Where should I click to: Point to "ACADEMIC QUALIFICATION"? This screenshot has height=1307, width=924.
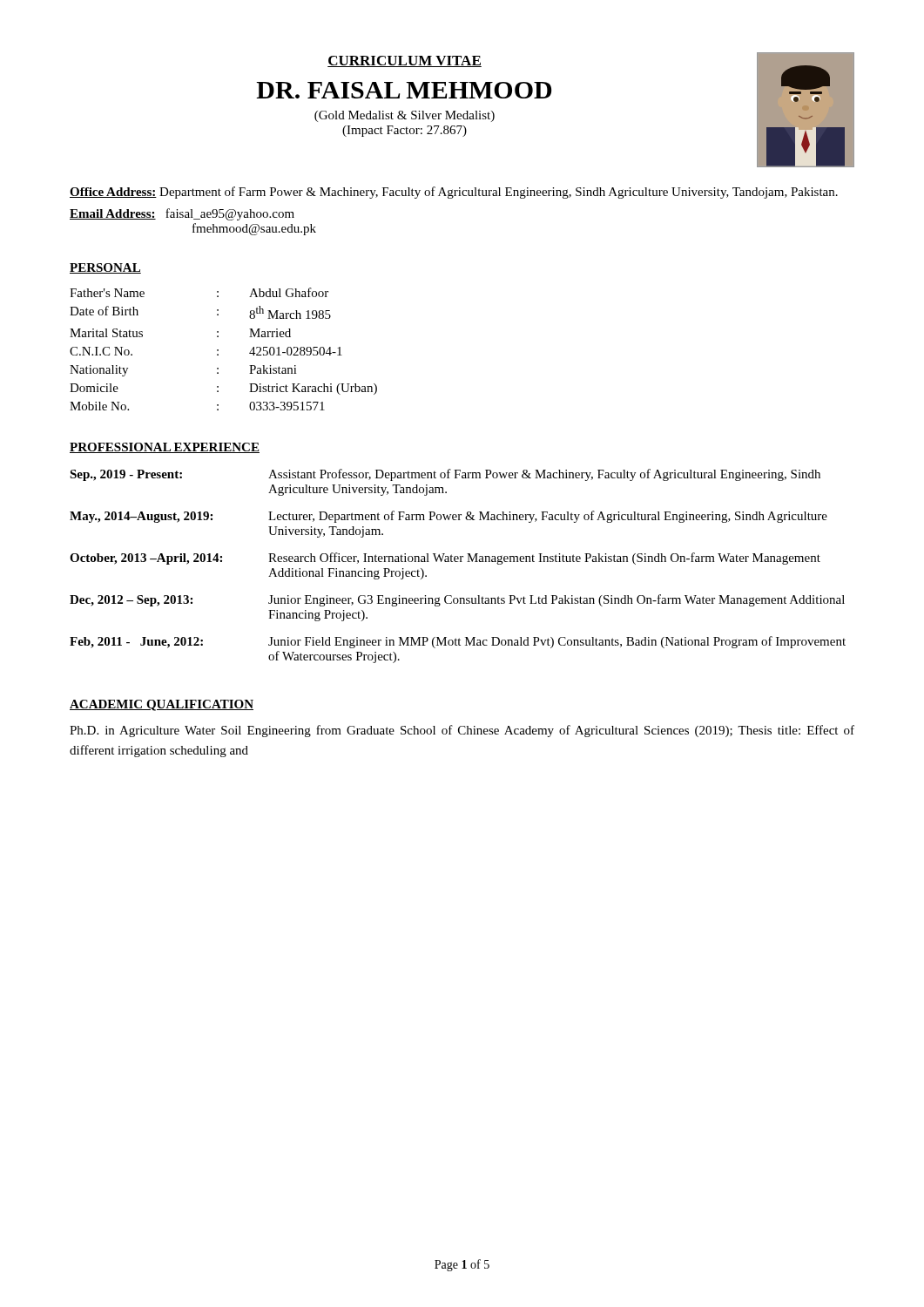click(162, 704)
